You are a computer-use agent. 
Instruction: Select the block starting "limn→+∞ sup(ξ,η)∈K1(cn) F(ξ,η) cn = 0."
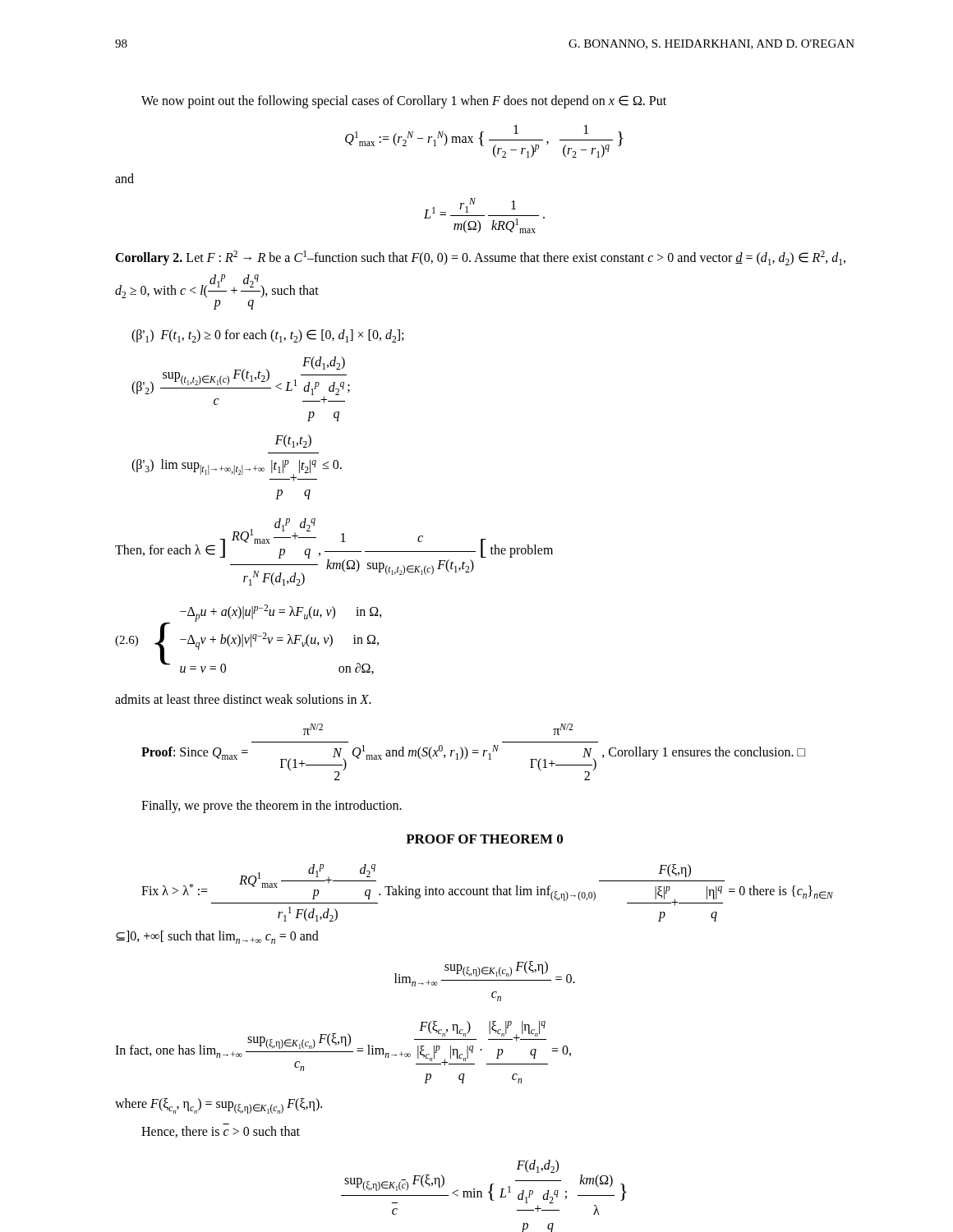[x=485, y=980]
